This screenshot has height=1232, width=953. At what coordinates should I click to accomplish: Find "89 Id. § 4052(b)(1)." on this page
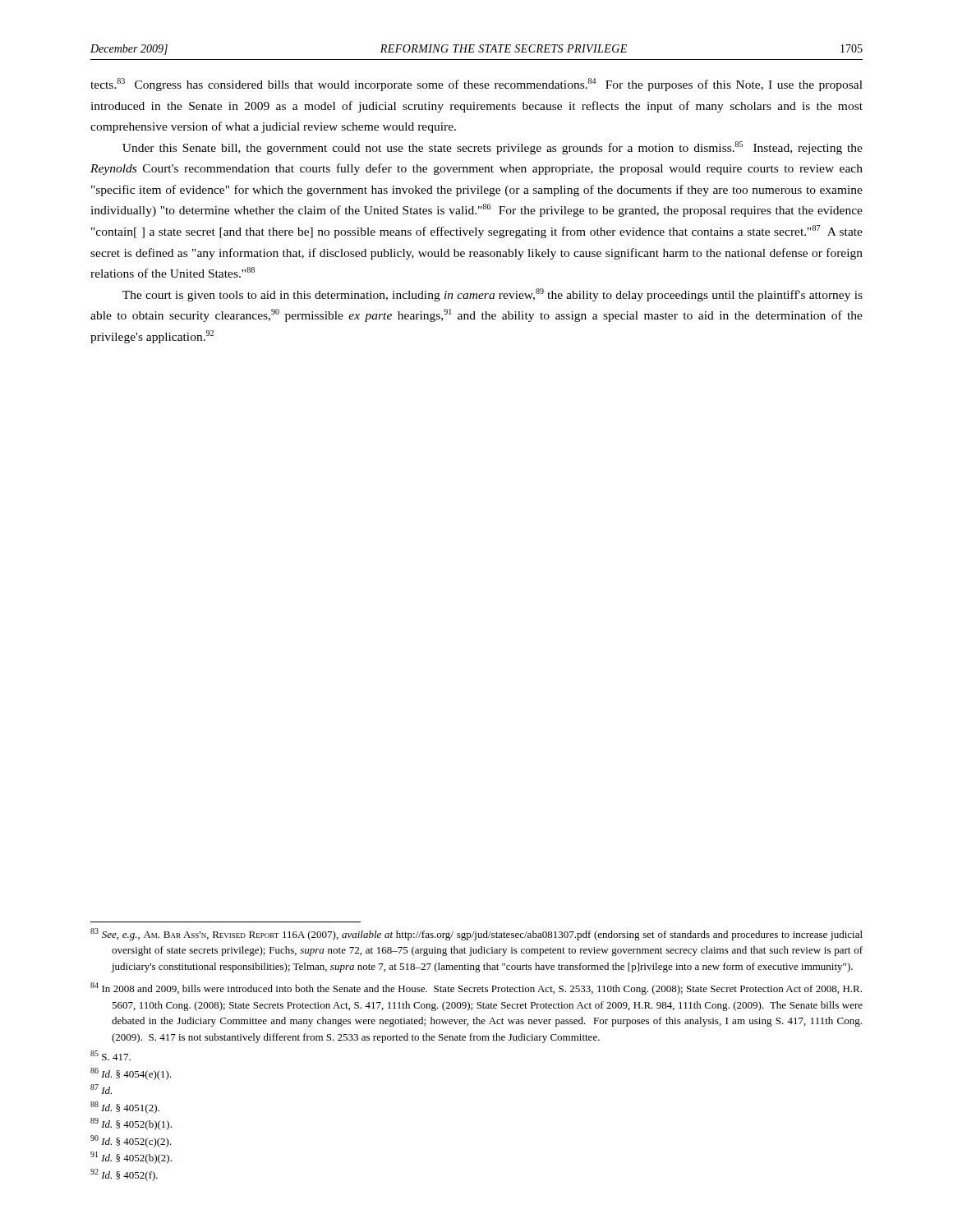point(131,1123)
